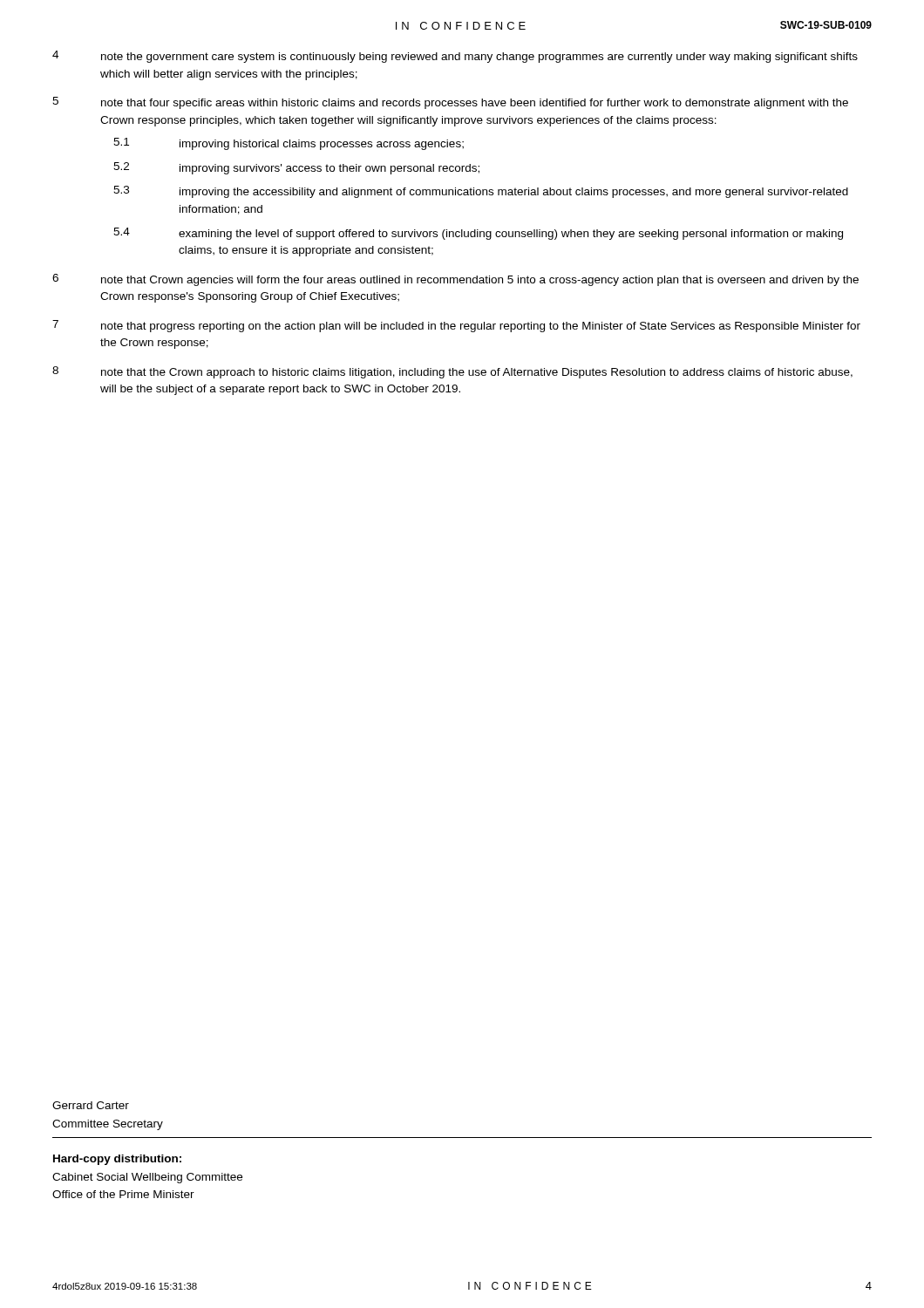The image size is (924, 1308).
Task: Locate the text "Gerrard Carter Committee Secretary"
Action: [x=108, y=1115]
